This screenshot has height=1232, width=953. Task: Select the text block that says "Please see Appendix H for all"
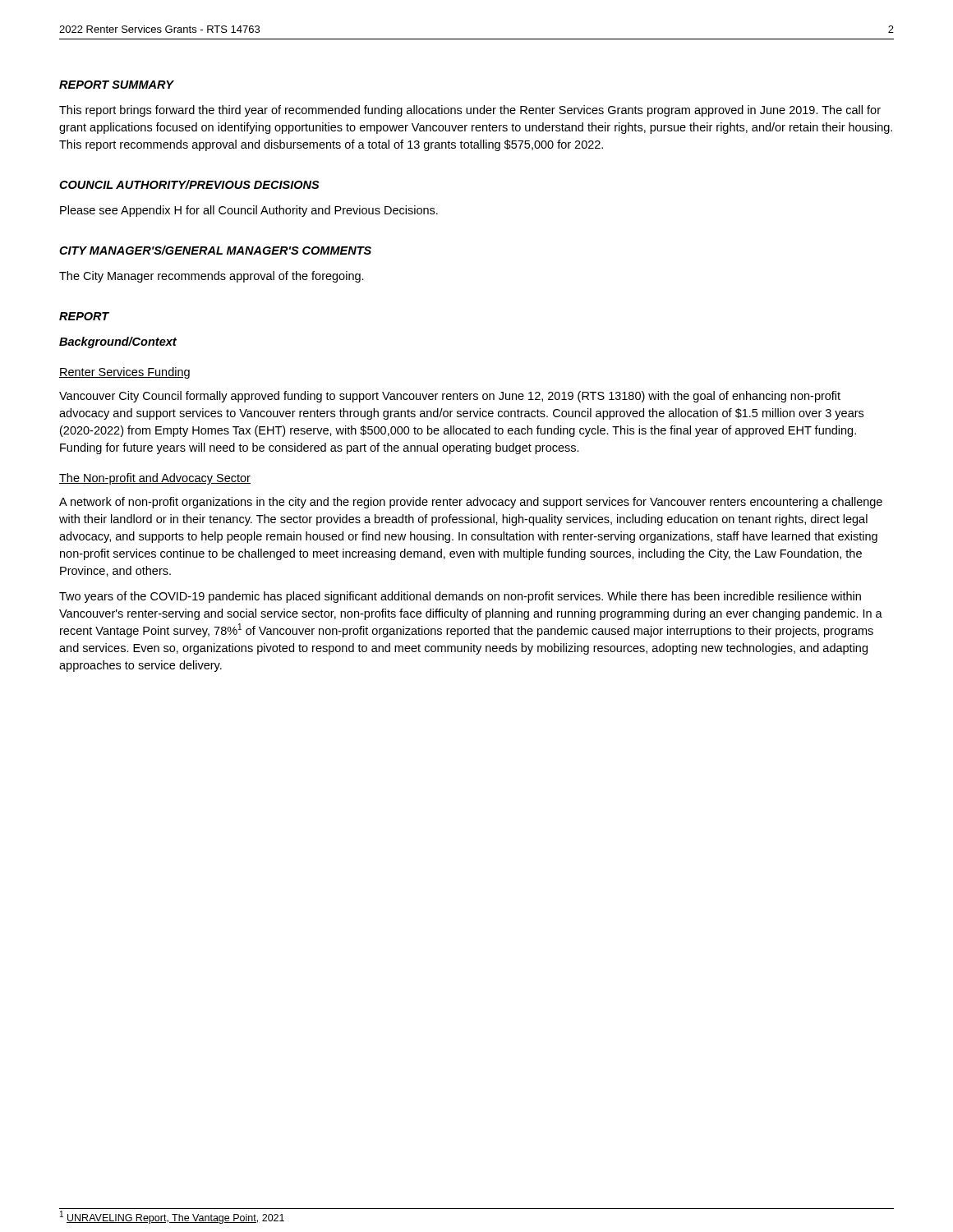(x=249, y=211)
